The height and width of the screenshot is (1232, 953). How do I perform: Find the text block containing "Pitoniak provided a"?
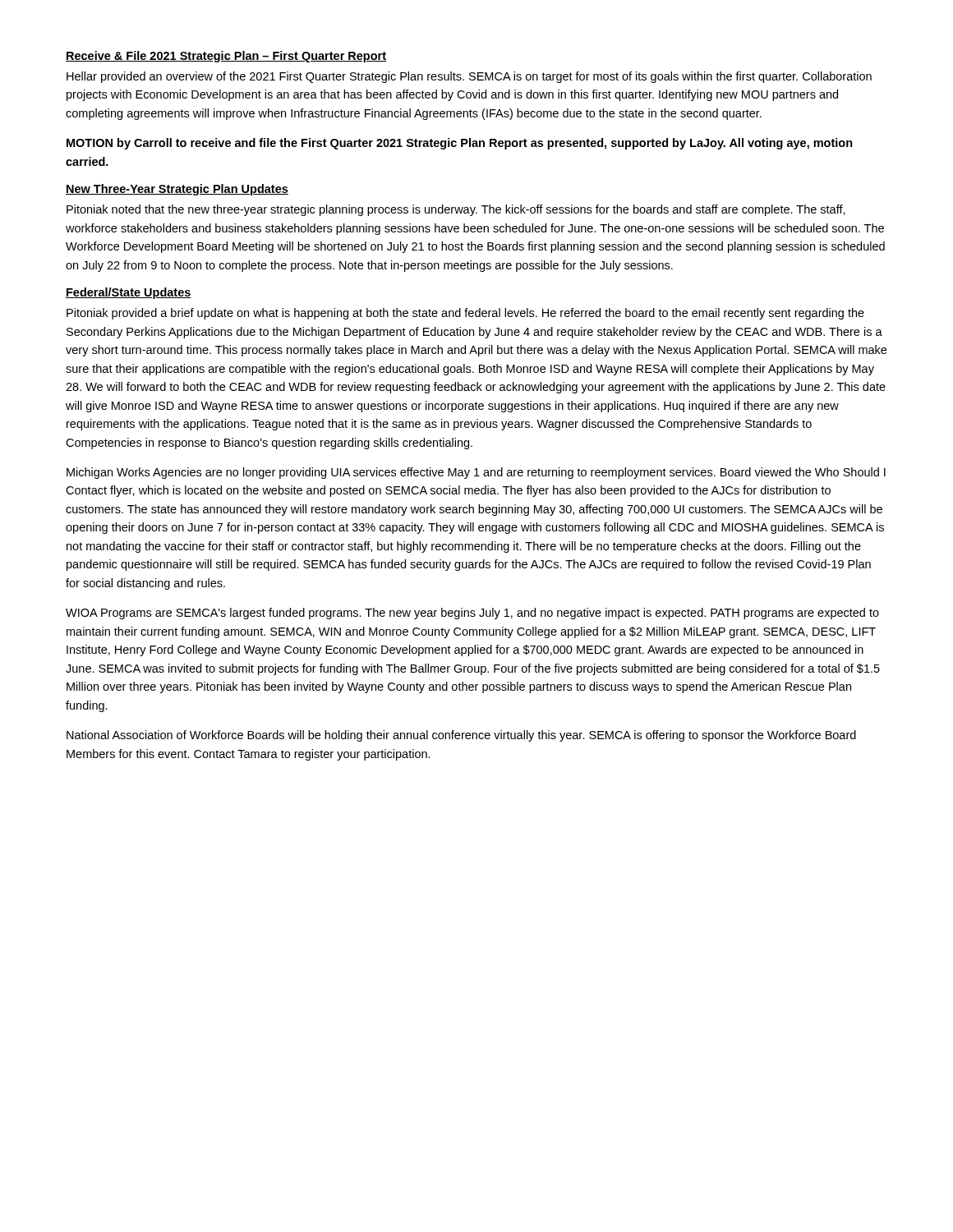476,378
